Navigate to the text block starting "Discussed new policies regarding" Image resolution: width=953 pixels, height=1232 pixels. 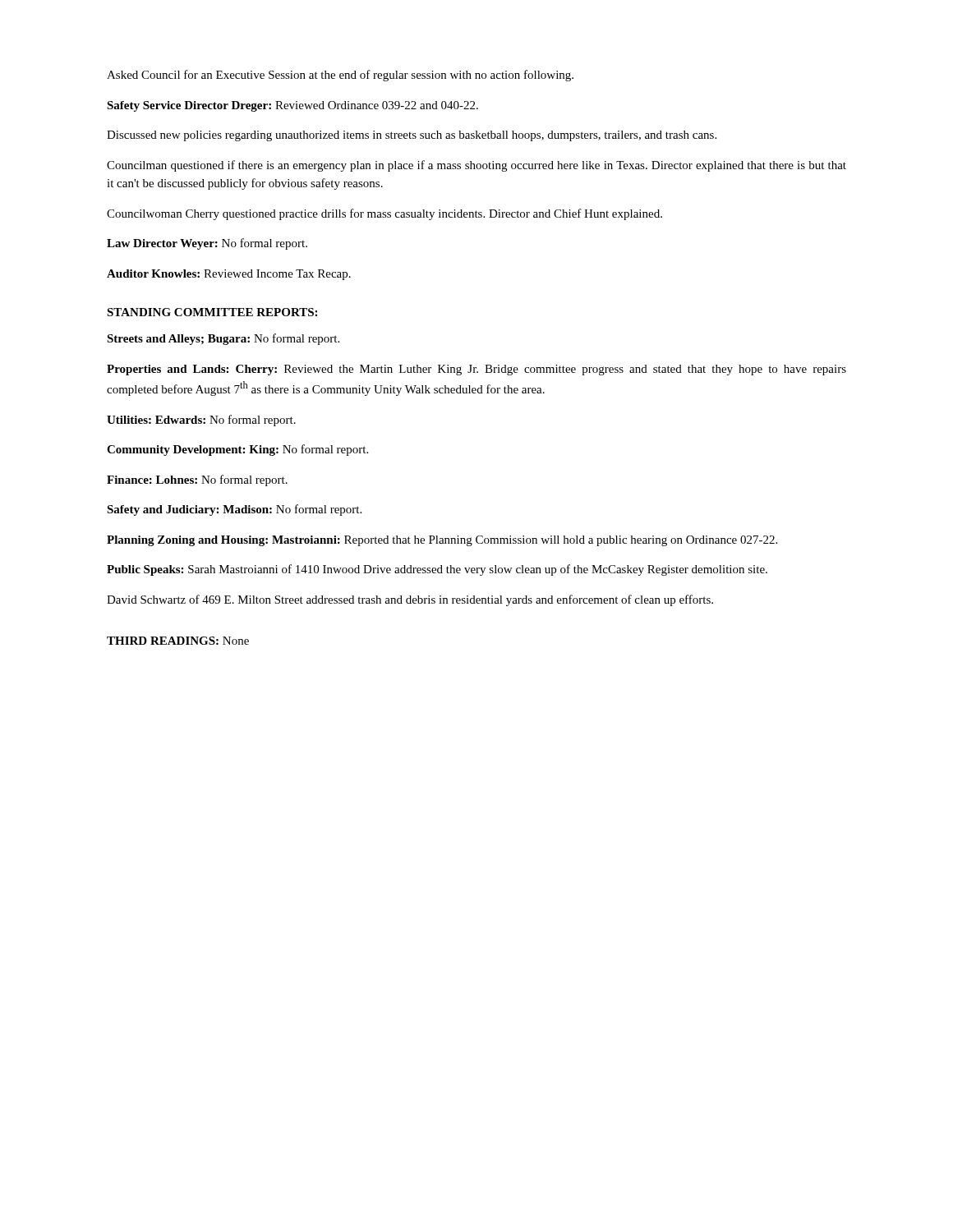tap(412, 135)
